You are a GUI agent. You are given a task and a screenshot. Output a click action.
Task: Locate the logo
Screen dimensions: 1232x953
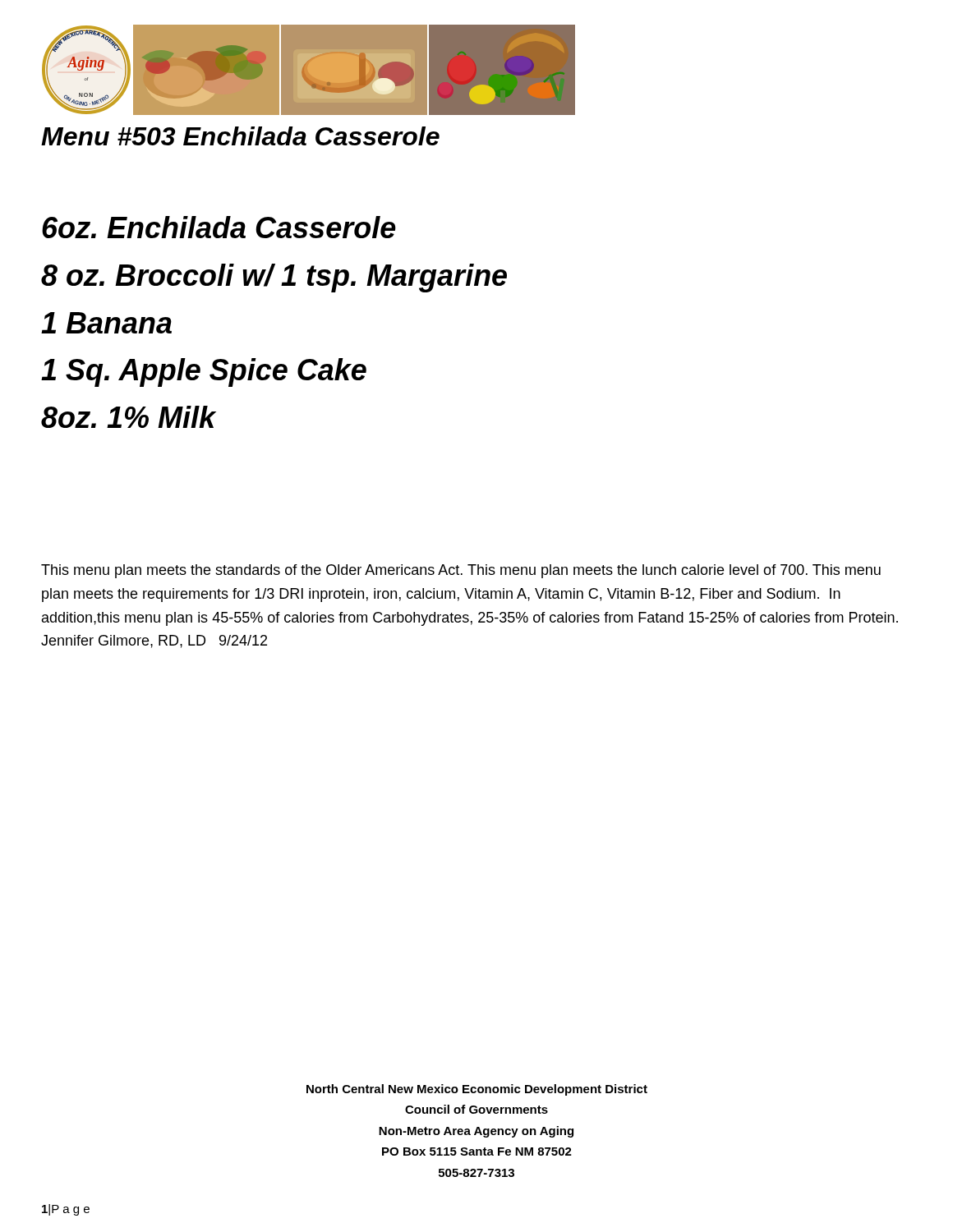click(329, 70)
